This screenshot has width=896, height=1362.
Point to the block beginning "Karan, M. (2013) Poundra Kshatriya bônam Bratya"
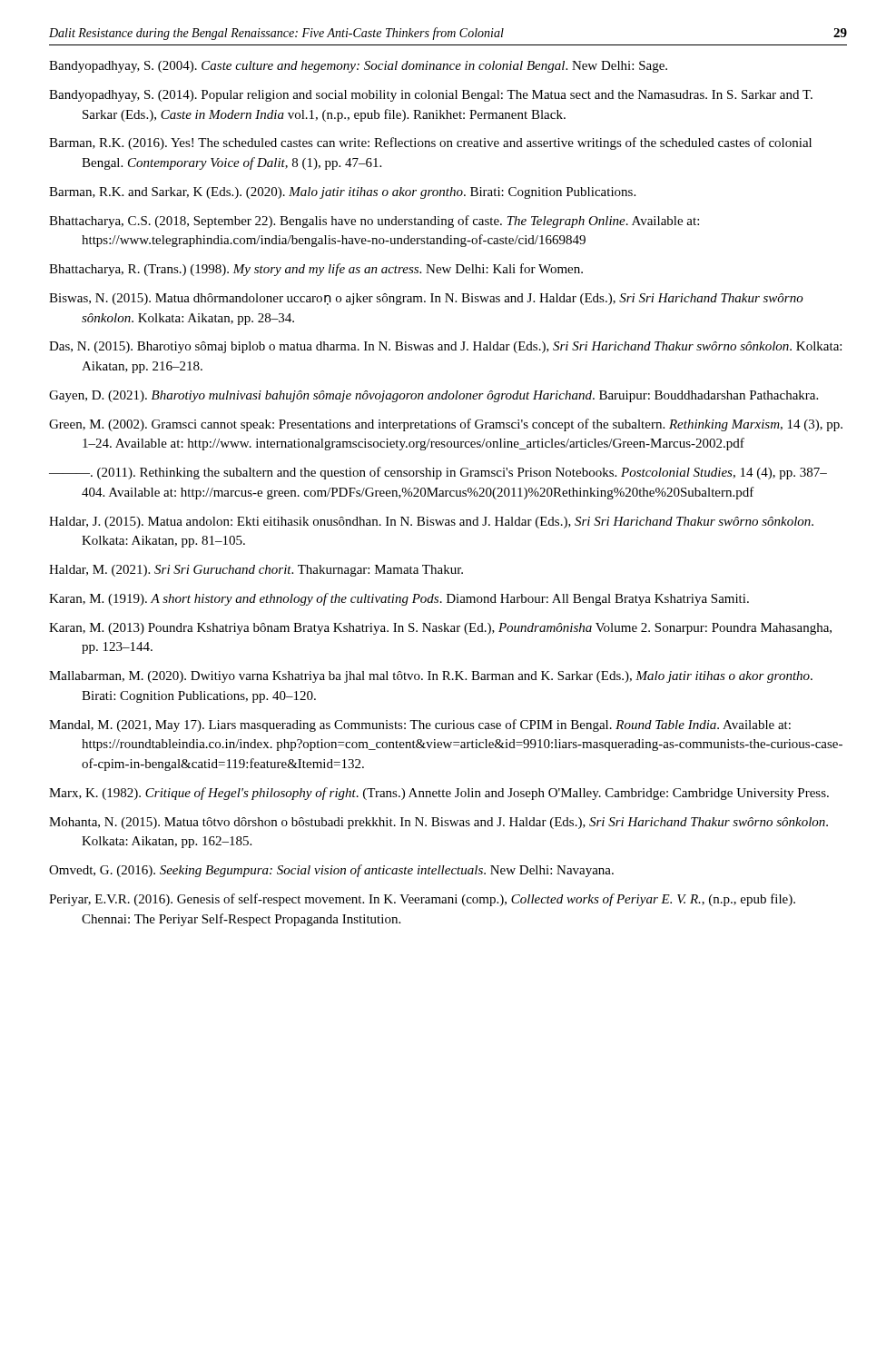[x=441, y=637]
